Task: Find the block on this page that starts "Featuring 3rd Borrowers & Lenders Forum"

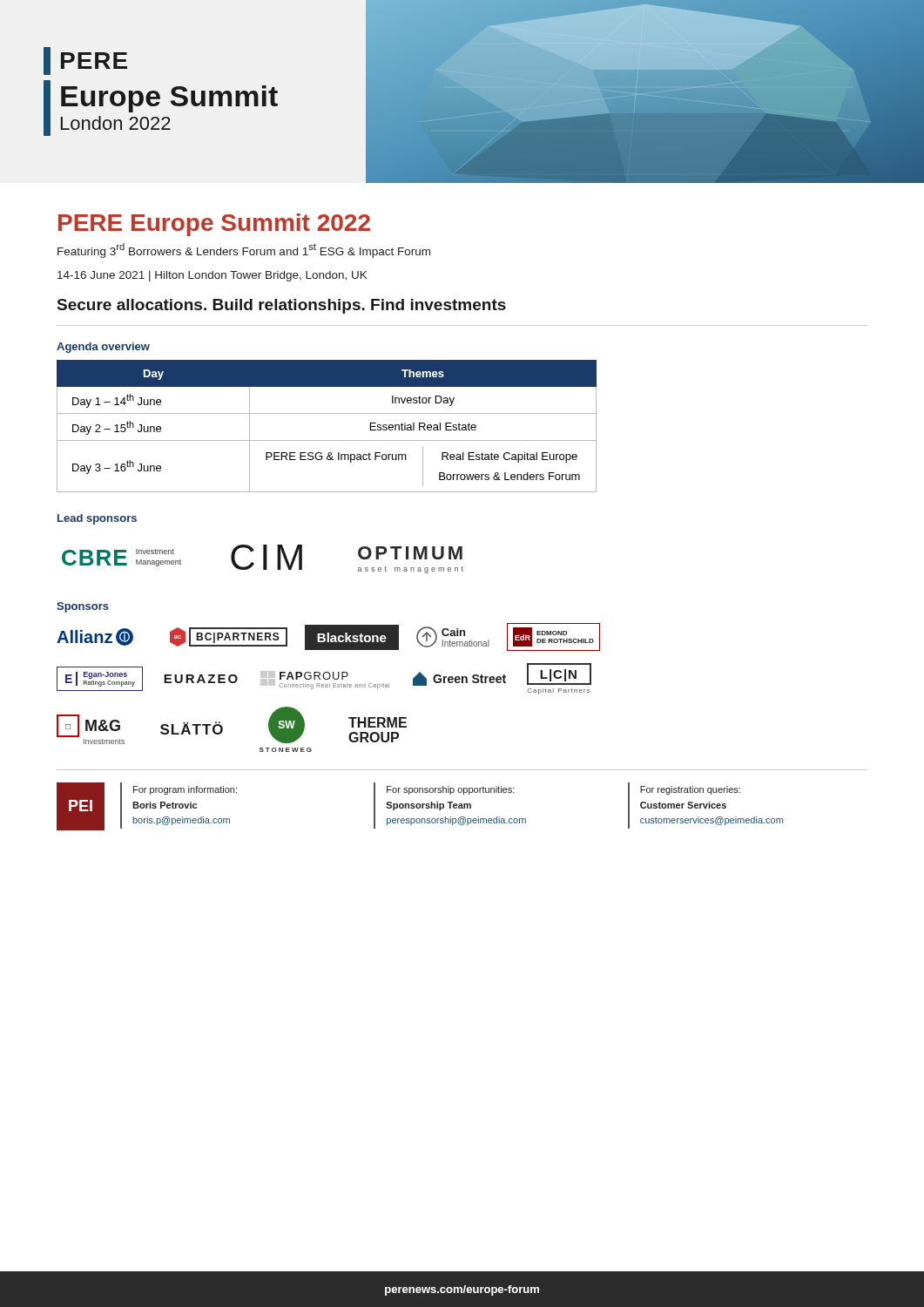Action: pyautogui.click(x=244, y=249)
